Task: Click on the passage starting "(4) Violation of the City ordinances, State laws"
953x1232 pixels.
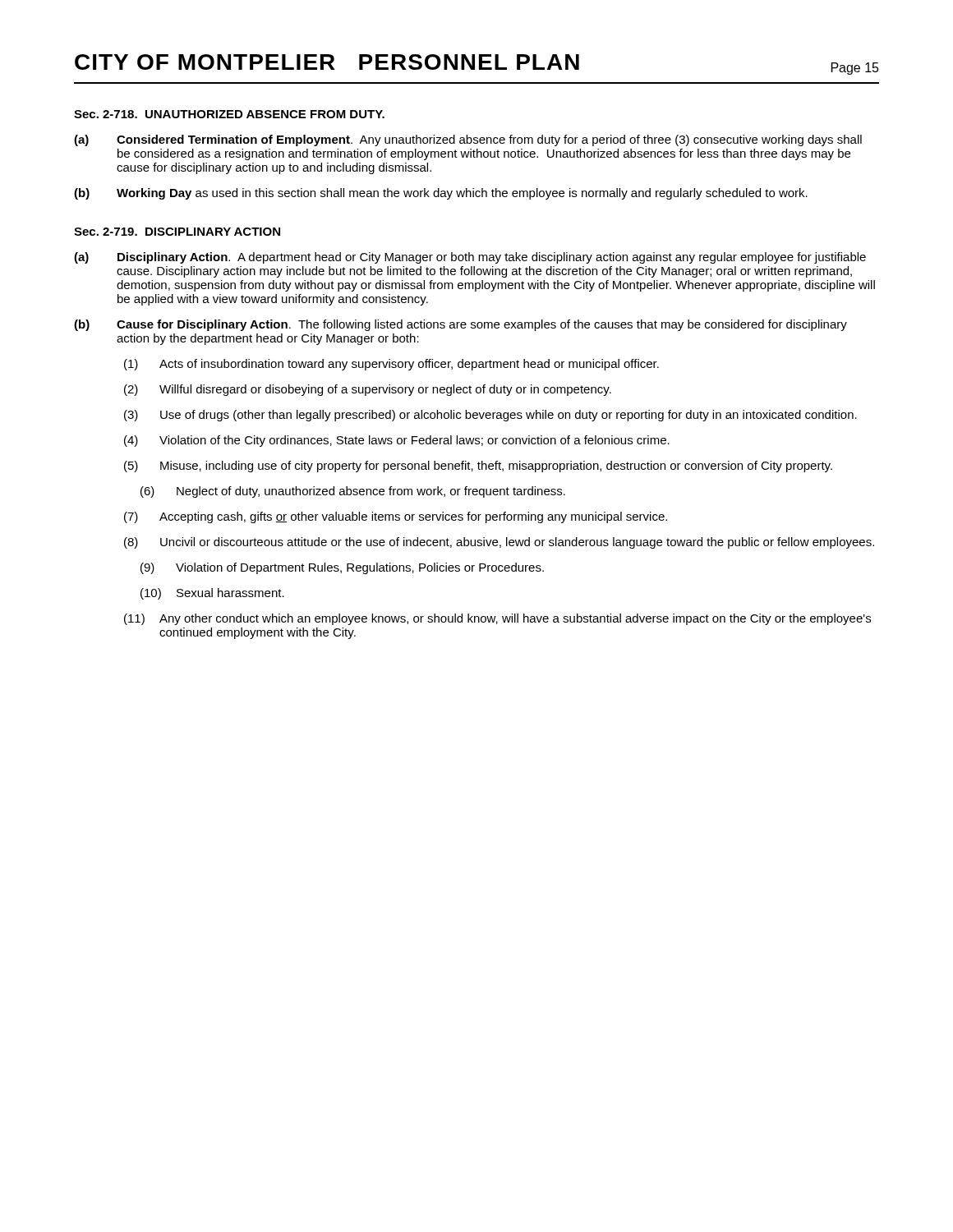Action: [x=501, y=440]
